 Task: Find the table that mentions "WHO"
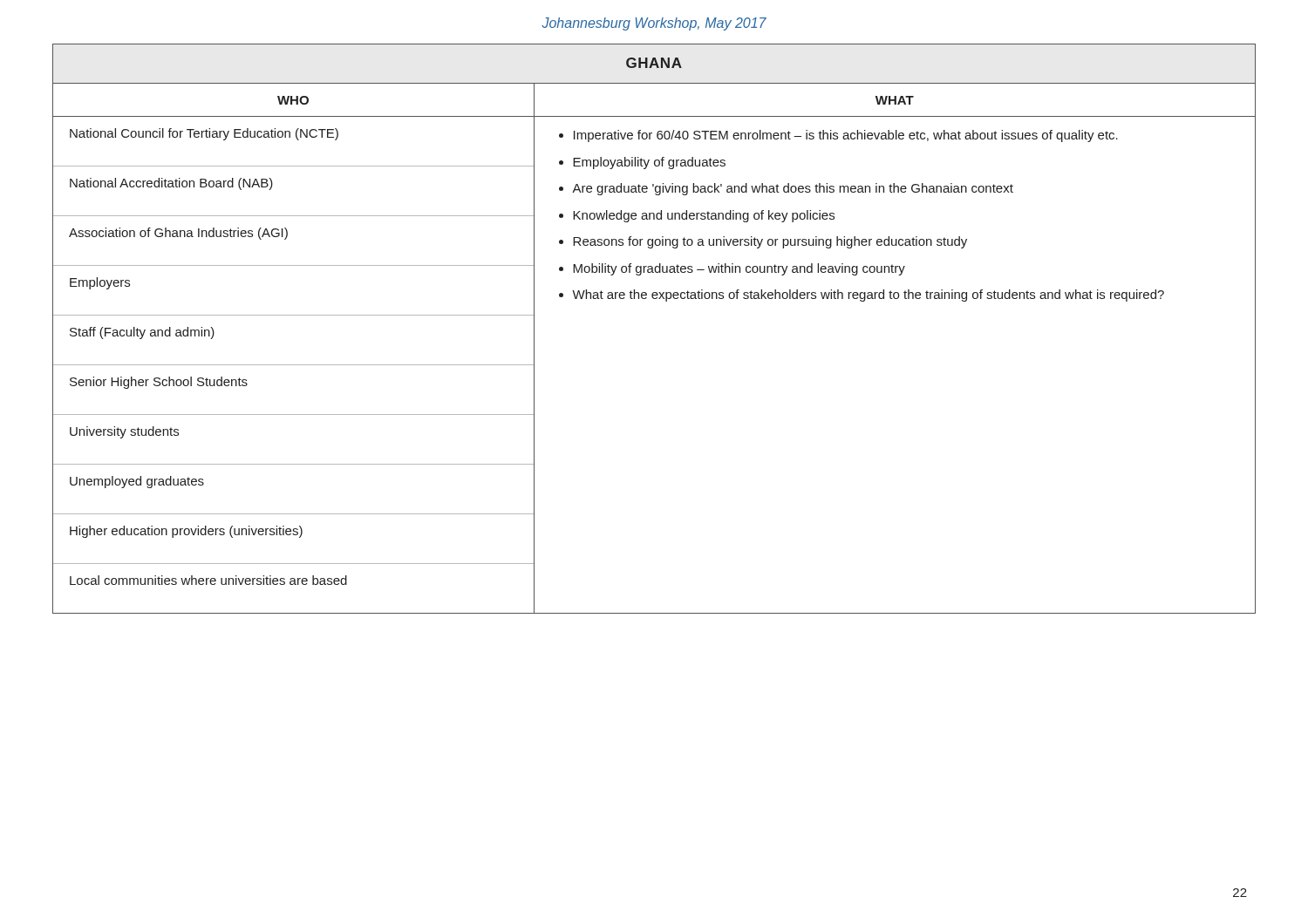[654, 329]
